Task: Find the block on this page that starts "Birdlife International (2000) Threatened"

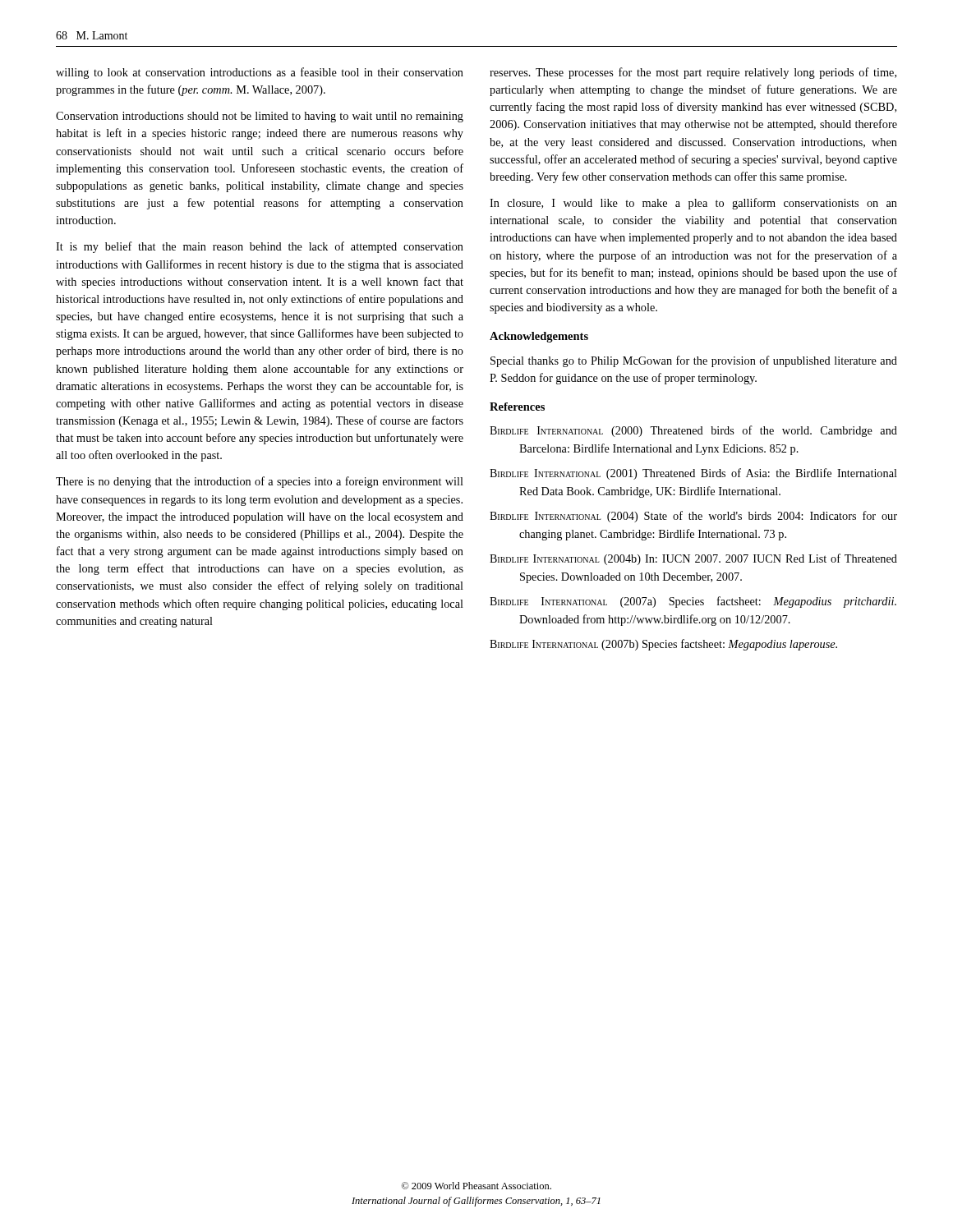Action: pos(693,439)
